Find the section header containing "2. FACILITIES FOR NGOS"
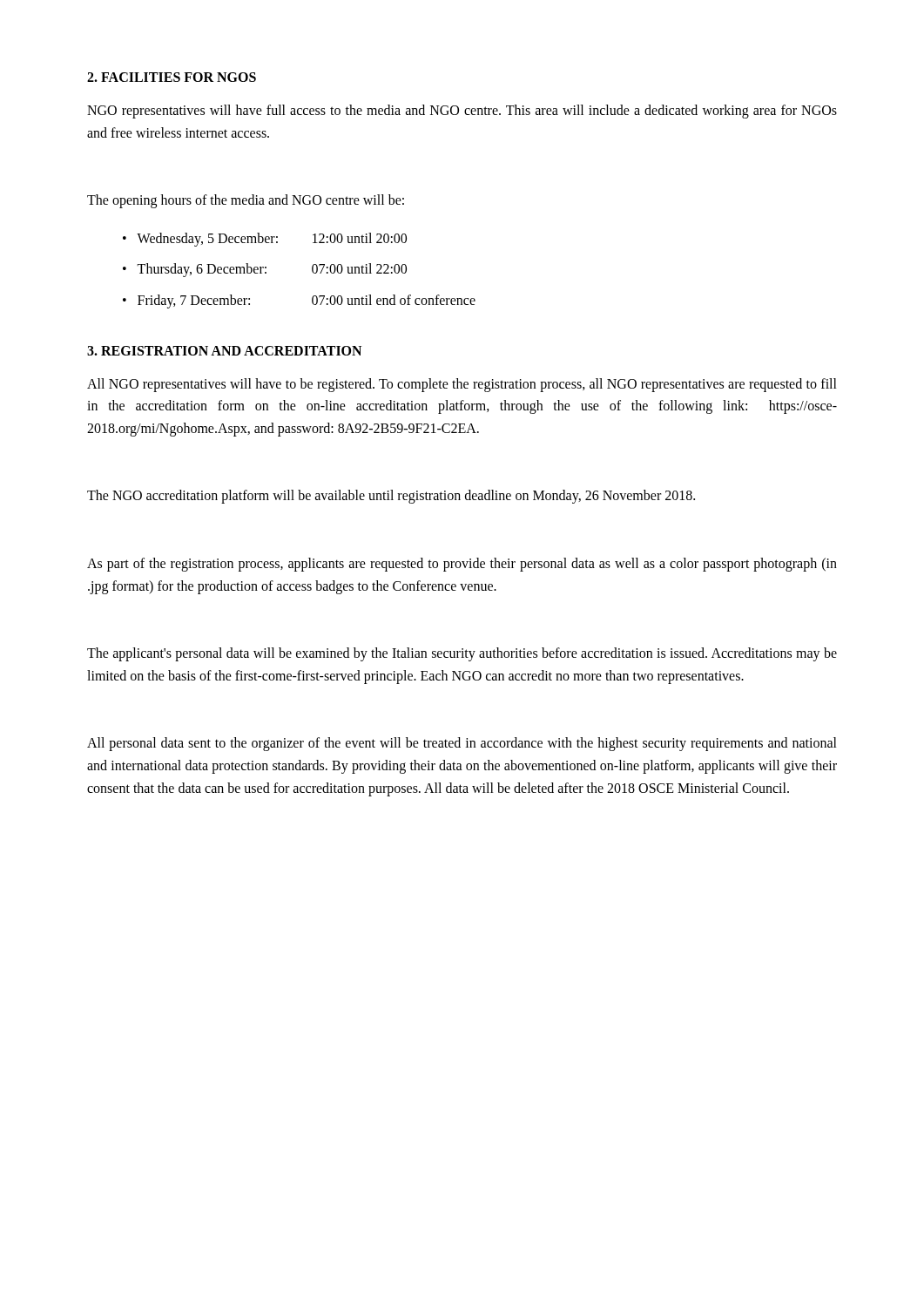 tap(172, 77)
